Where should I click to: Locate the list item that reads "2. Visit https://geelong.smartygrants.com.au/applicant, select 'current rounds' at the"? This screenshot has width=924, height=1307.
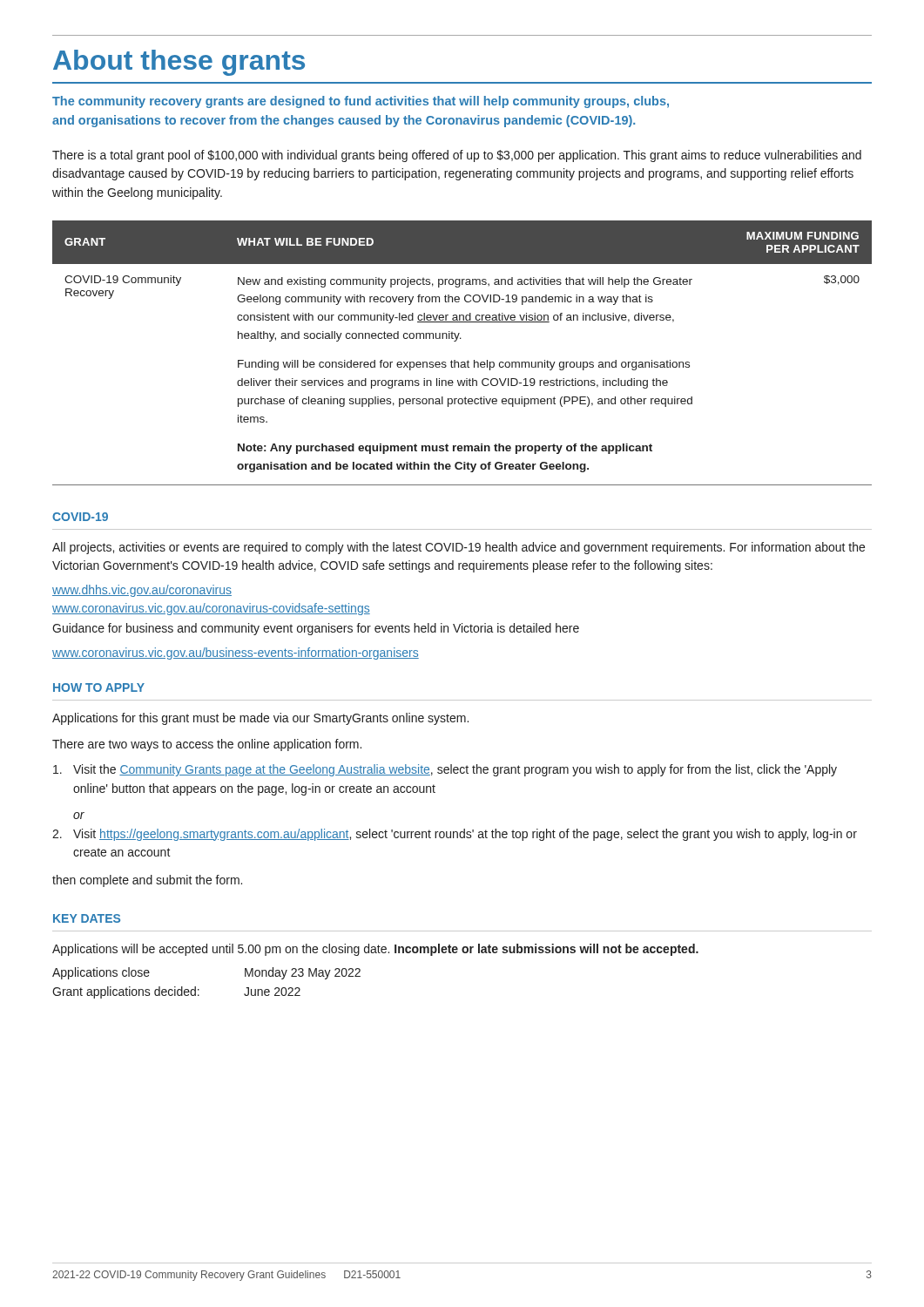tap(462, 844)
